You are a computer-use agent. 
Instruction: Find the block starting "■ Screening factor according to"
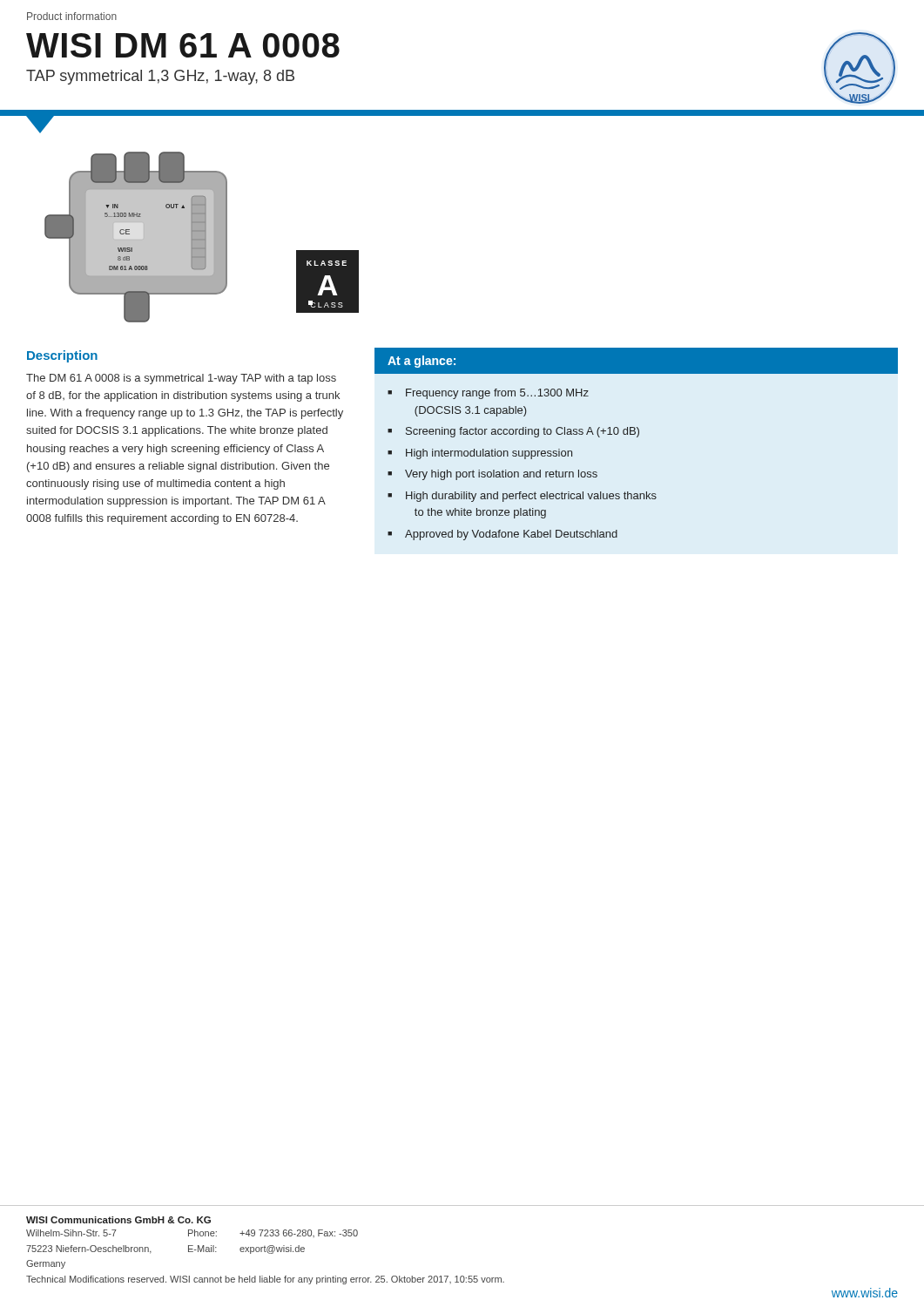click(x=514, y=431)
